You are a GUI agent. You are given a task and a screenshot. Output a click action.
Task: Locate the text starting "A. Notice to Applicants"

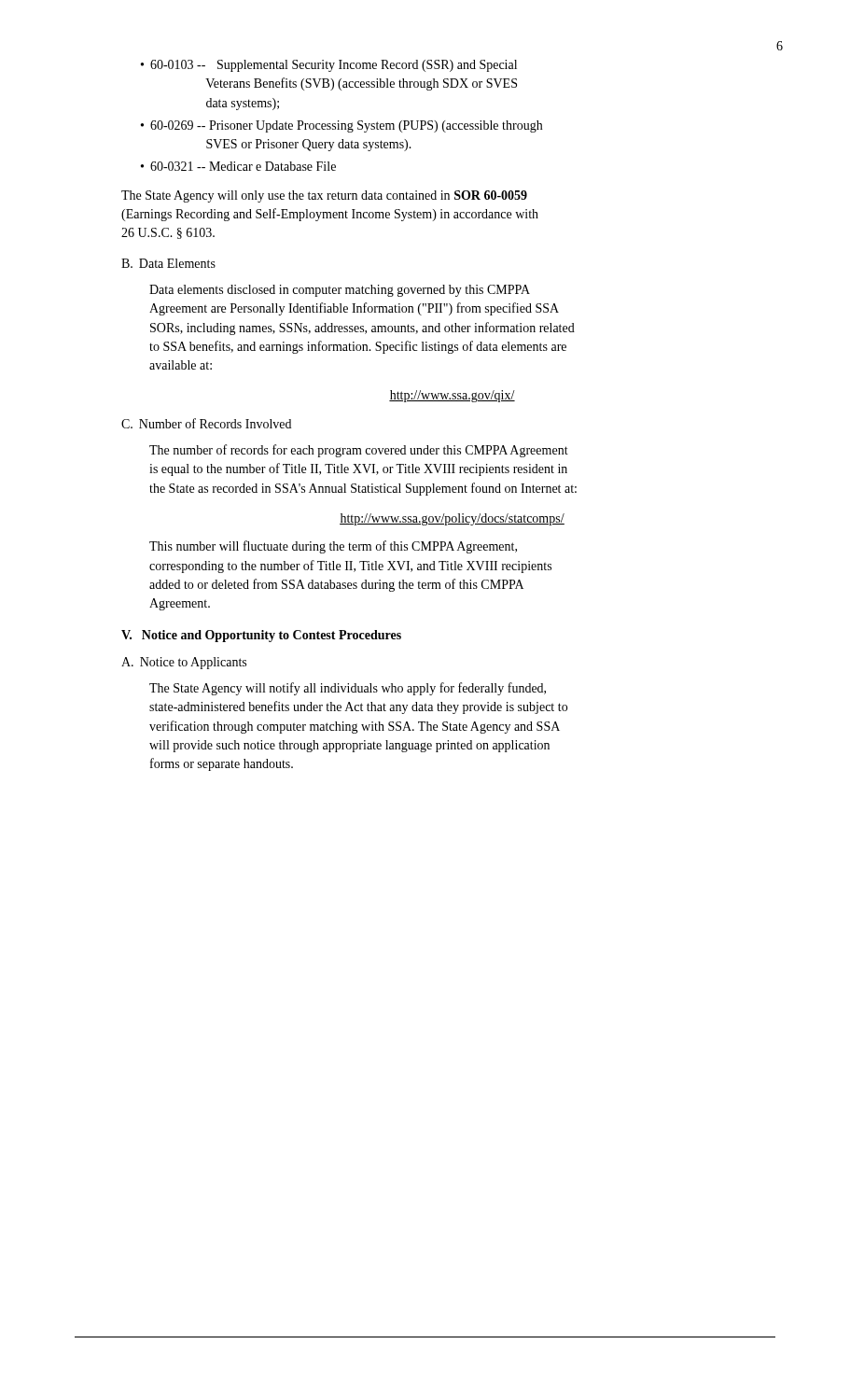tap(184, 663)
